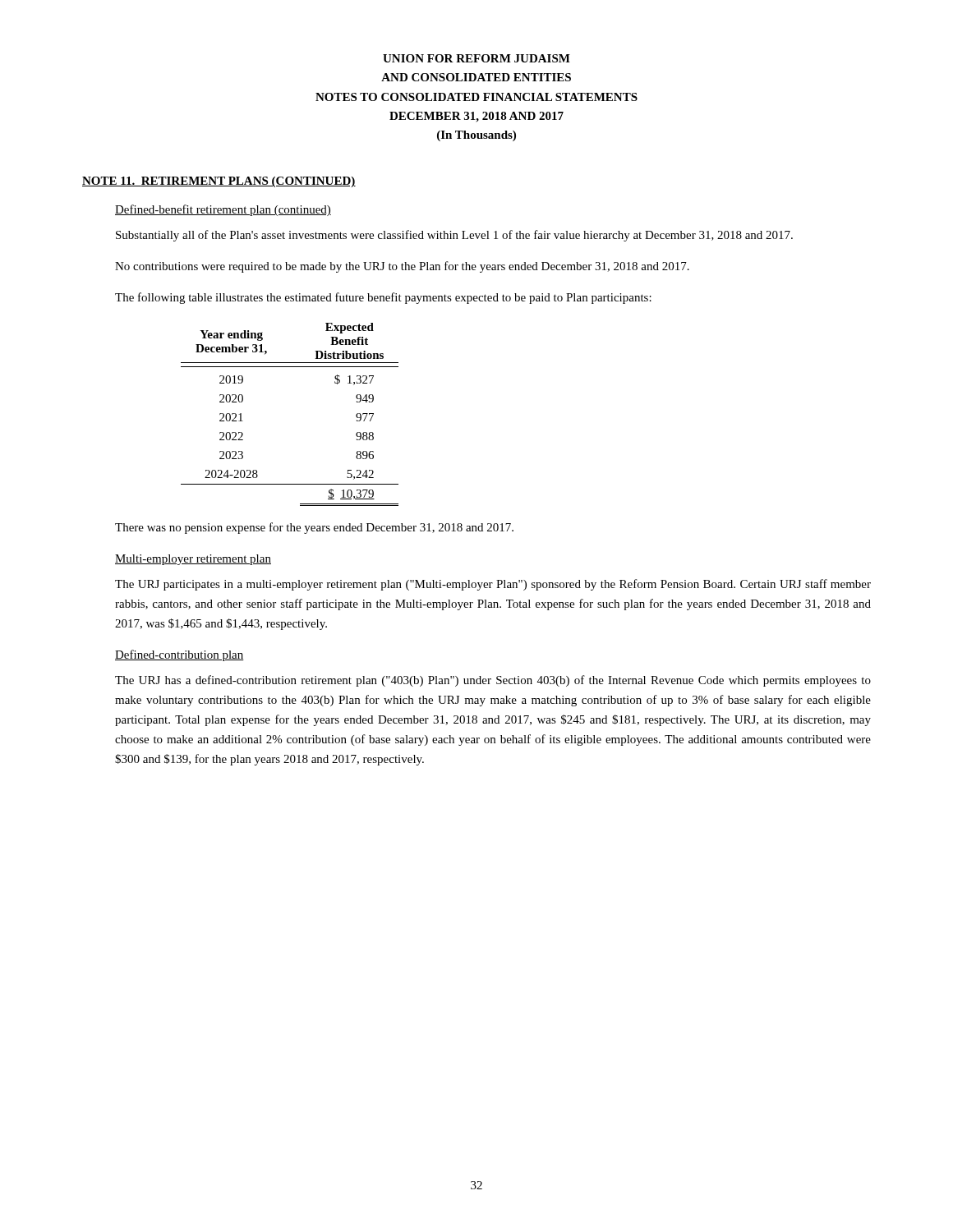Image resolution: width=953 pixels, height=1232 pixels.
Task: Find the text block that says "Substantially all of the Plan's"
Action: tap(454, 235)
